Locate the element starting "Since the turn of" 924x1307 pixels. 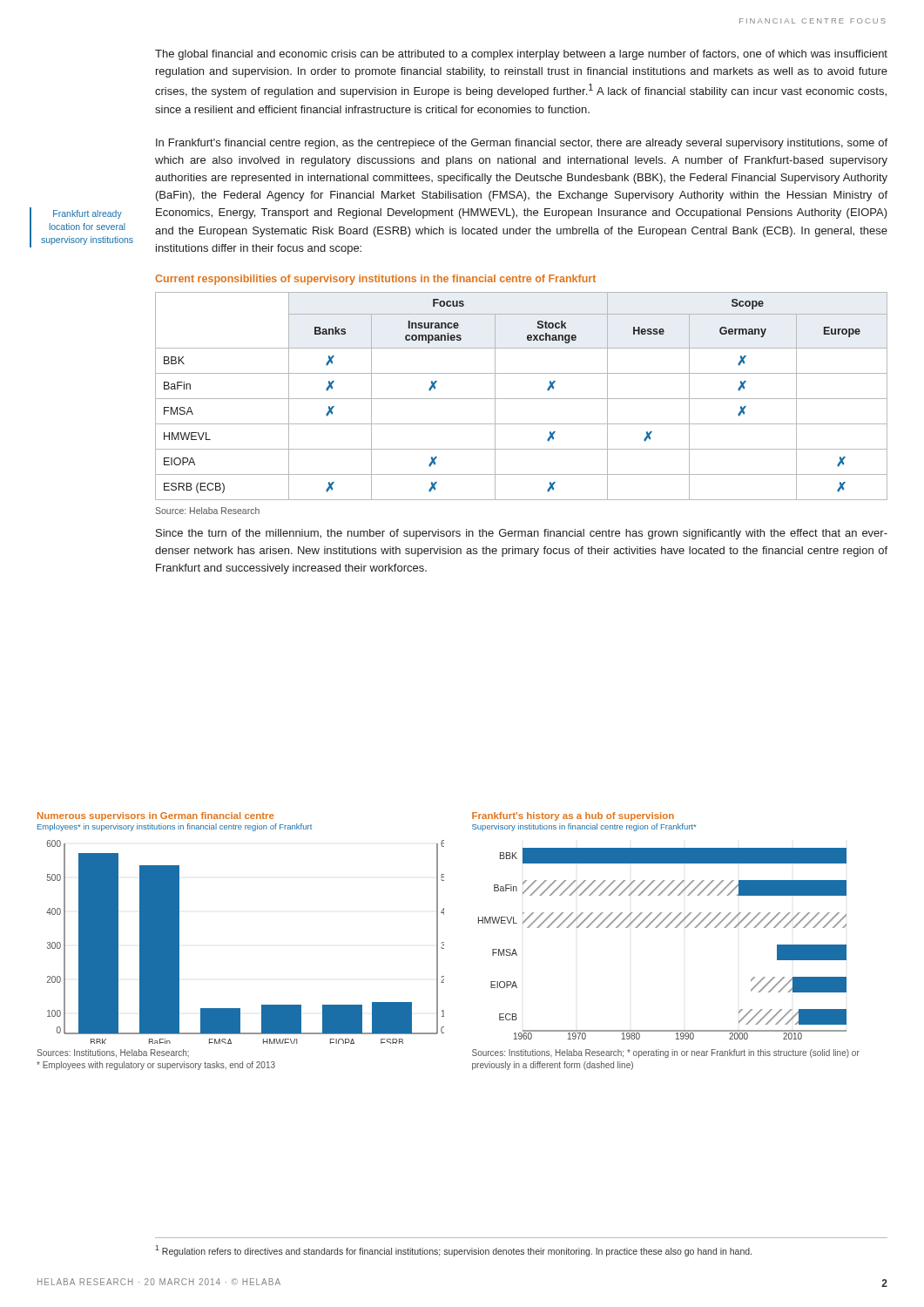(521, 550)
